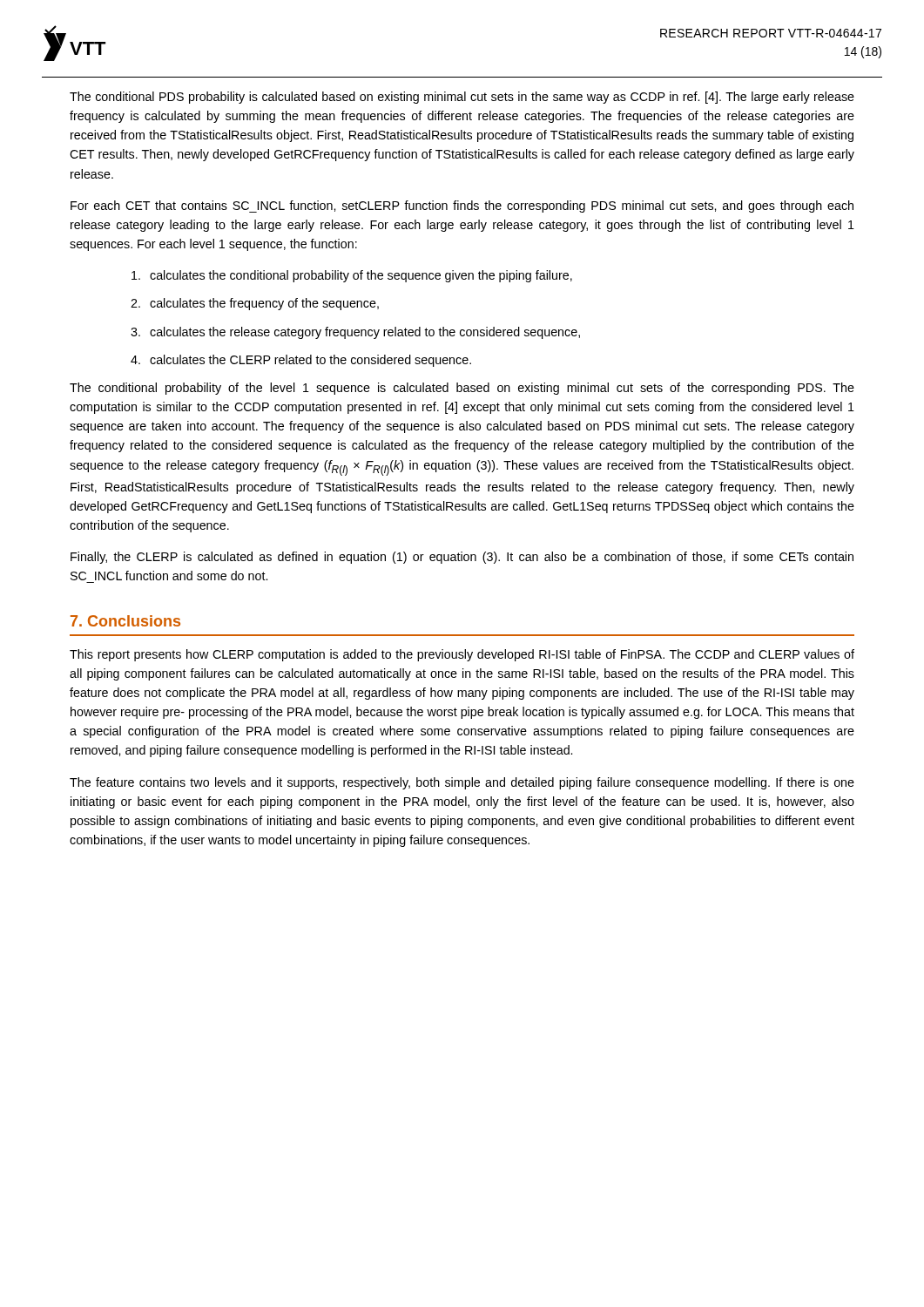Find the block on this page that starts "4. calculates the CLERP"
The width and height of the screenshot is (924, 1307).
[x=297, y=360]
